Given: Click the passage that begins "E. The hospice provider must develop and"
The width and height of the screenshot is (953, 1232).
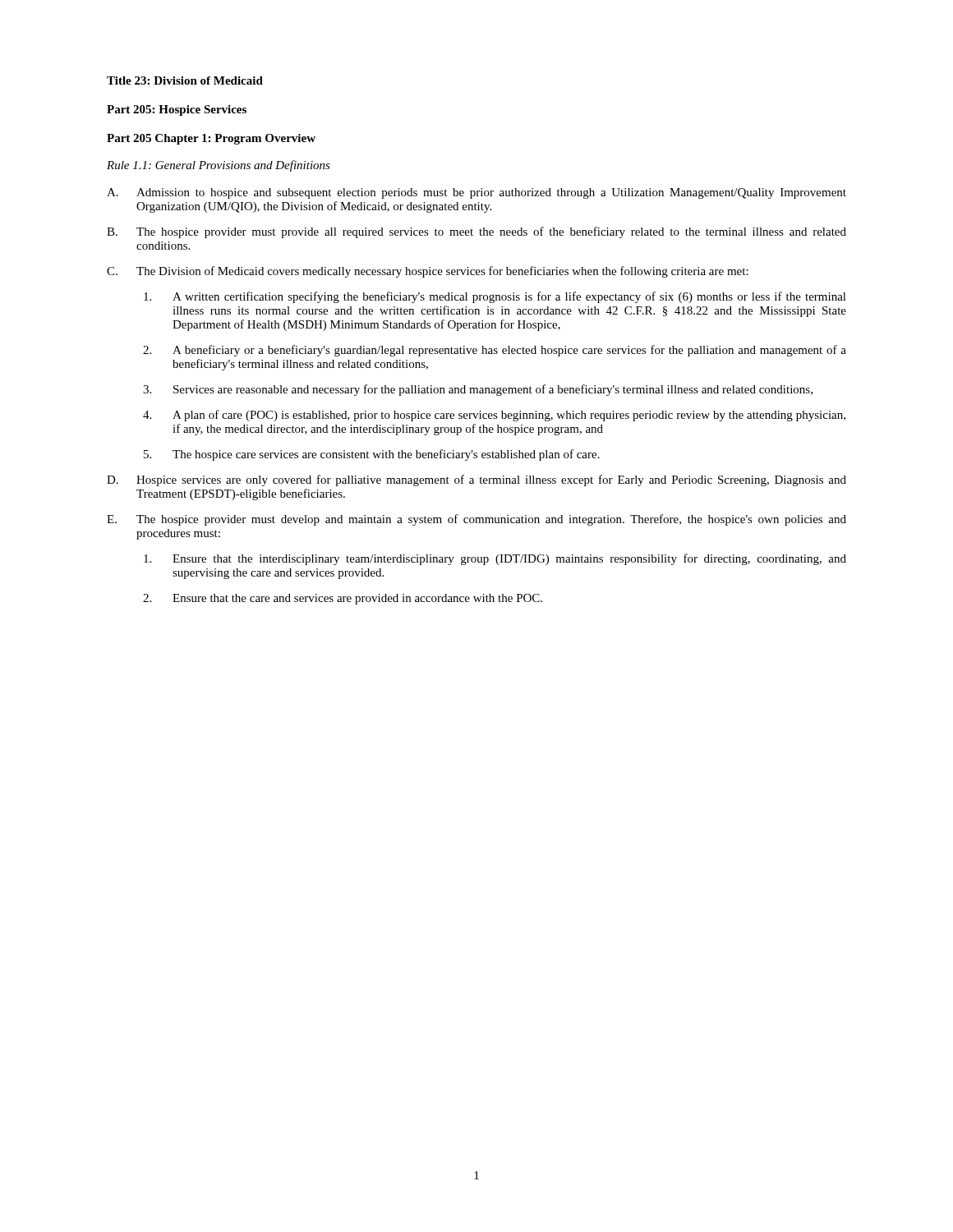Looking at the screenshot, I should 476,526.
